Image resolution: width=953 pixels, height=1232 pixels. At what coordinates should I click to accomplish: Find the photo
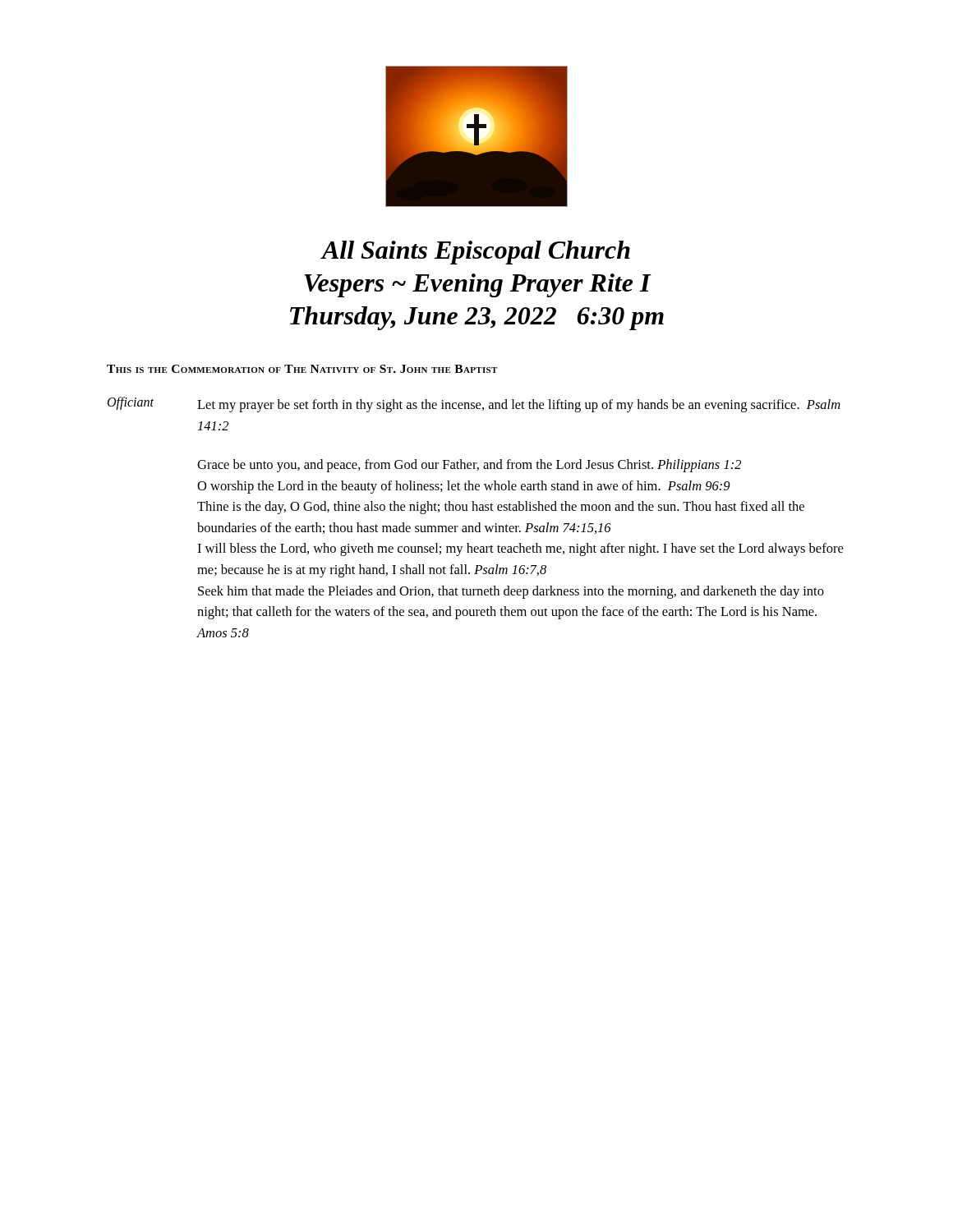coord(476,136)
